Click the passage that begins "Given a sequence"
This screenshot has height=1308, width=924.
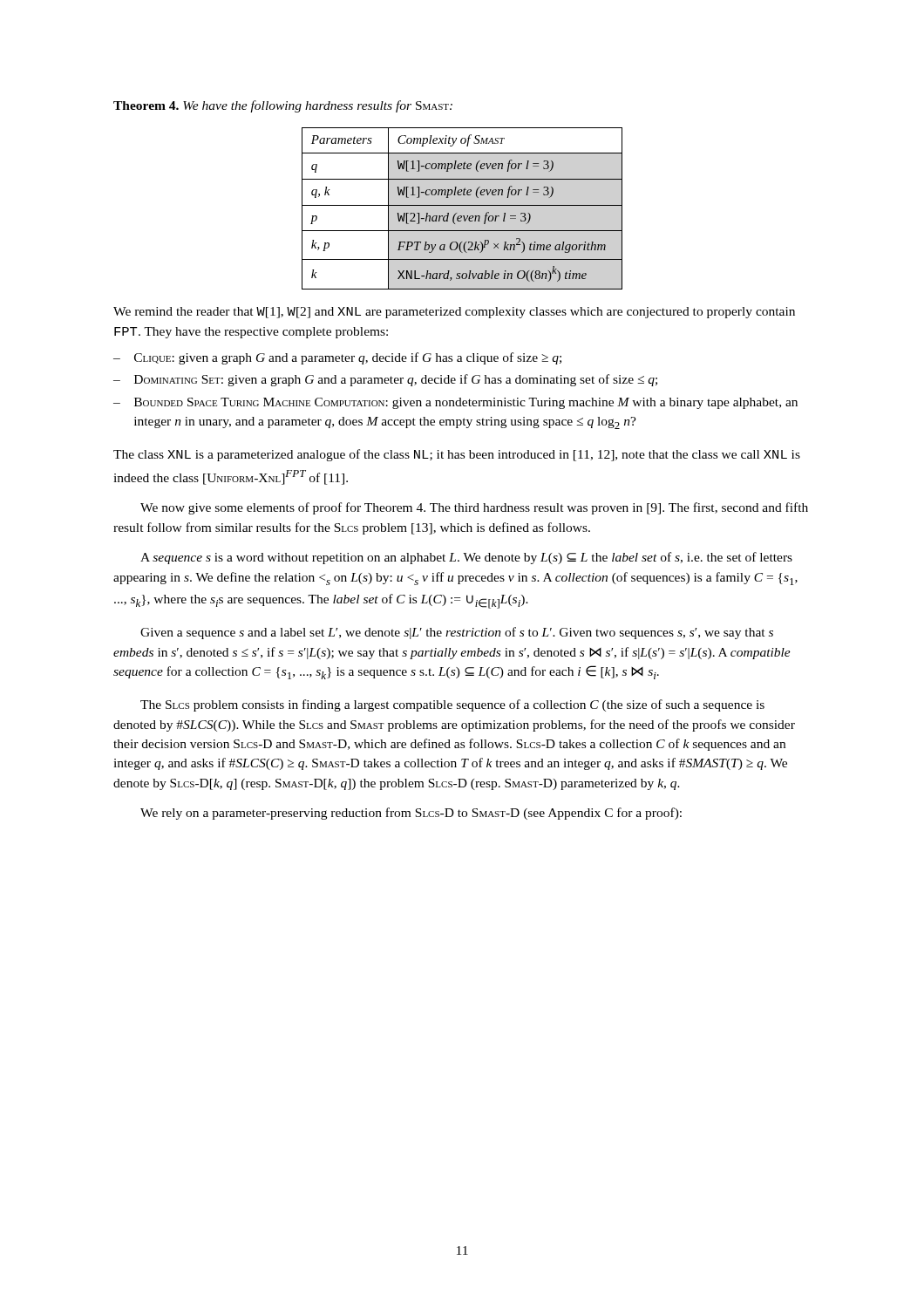452,653
